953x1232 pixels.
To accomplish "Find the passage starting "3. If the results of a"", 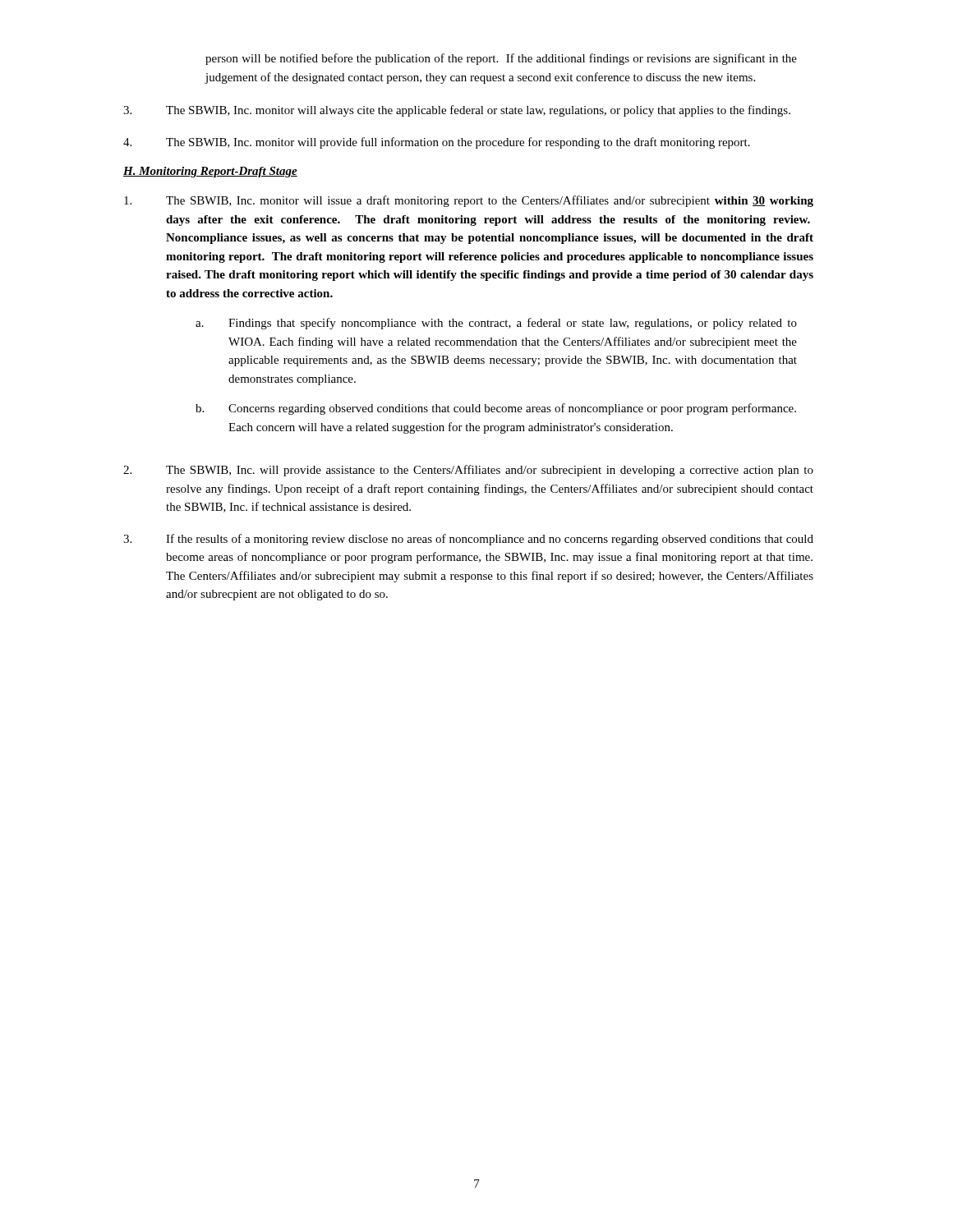I will [x=460, y=566].
